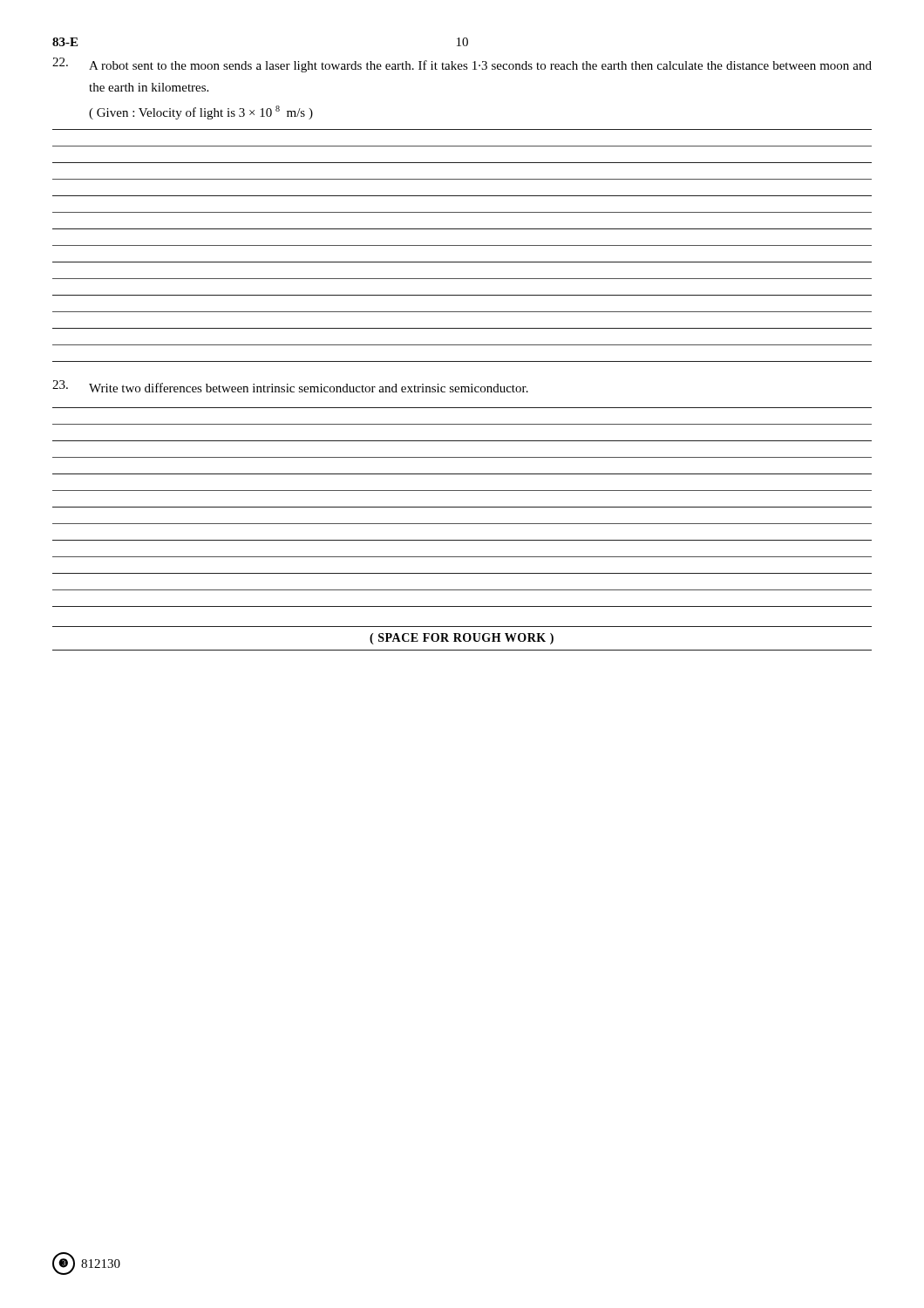This screenshot has width=924, height=1308.
Task: Point to the text starting "( SPACE FOR ROUGH WORK"
Action: 462,638
